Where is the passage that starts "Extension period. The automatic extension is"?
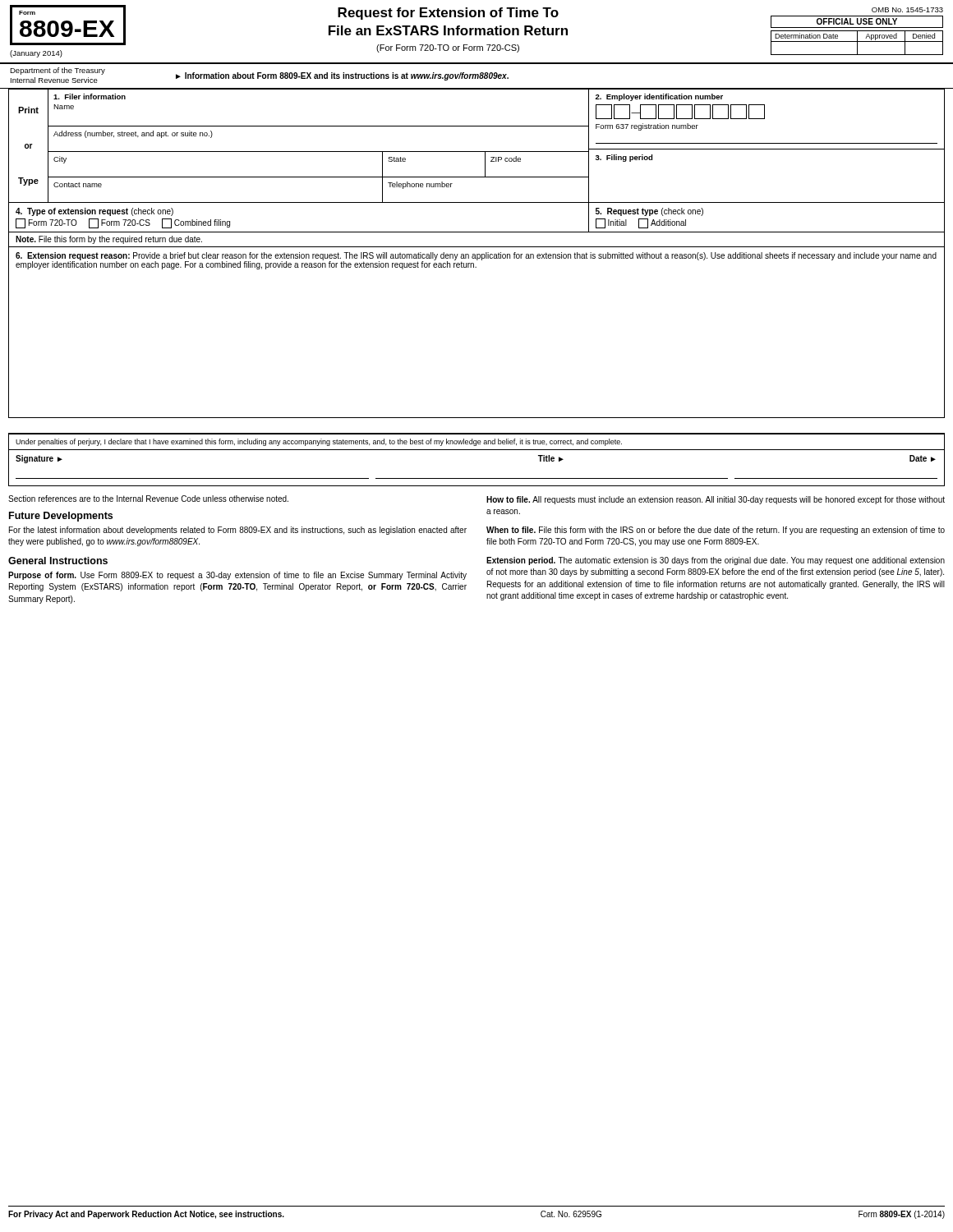The image size is (953, 1232). click(716, 578)
